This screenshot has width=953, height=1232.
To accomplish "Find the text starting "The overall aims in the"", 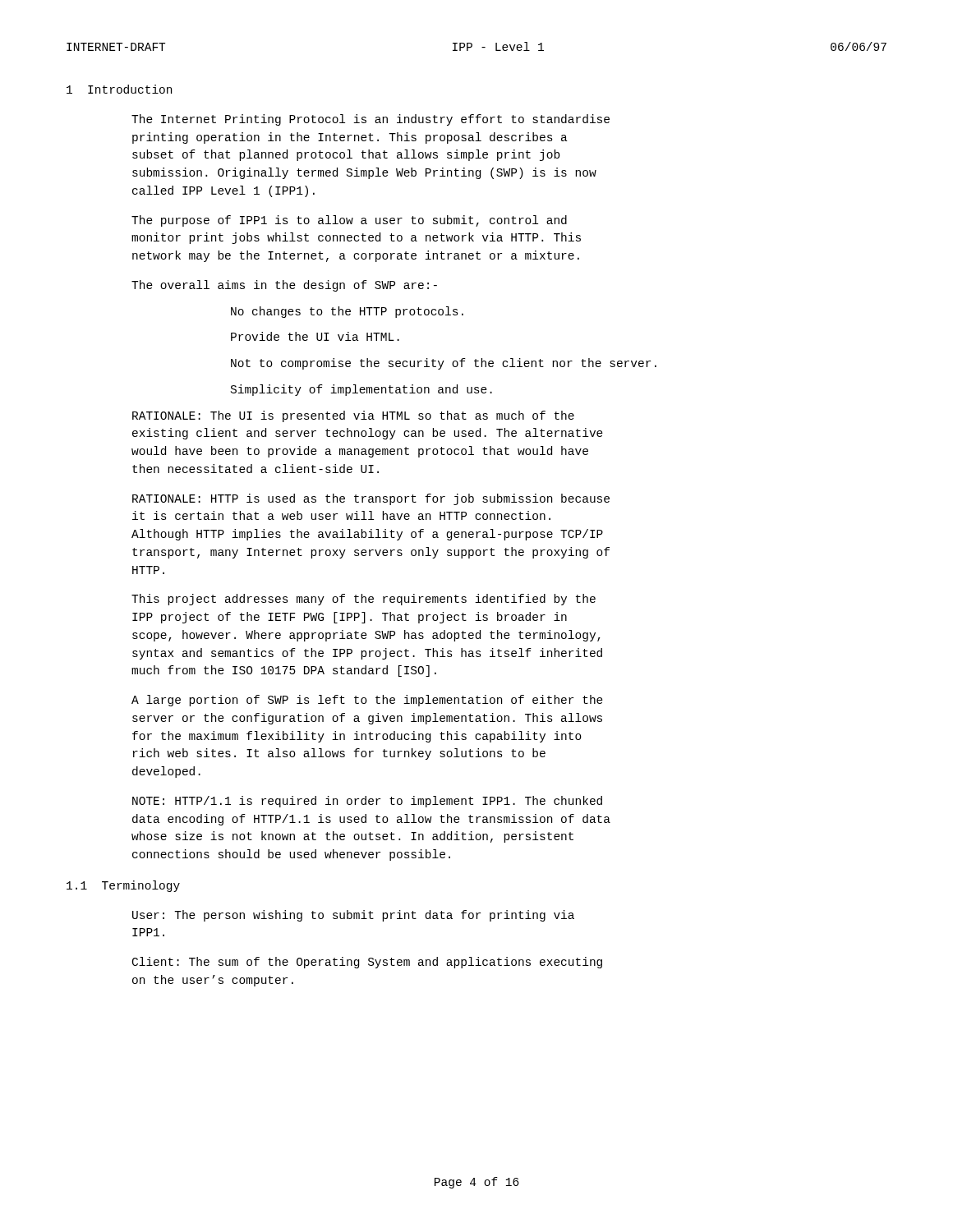I will click(285, 286).
